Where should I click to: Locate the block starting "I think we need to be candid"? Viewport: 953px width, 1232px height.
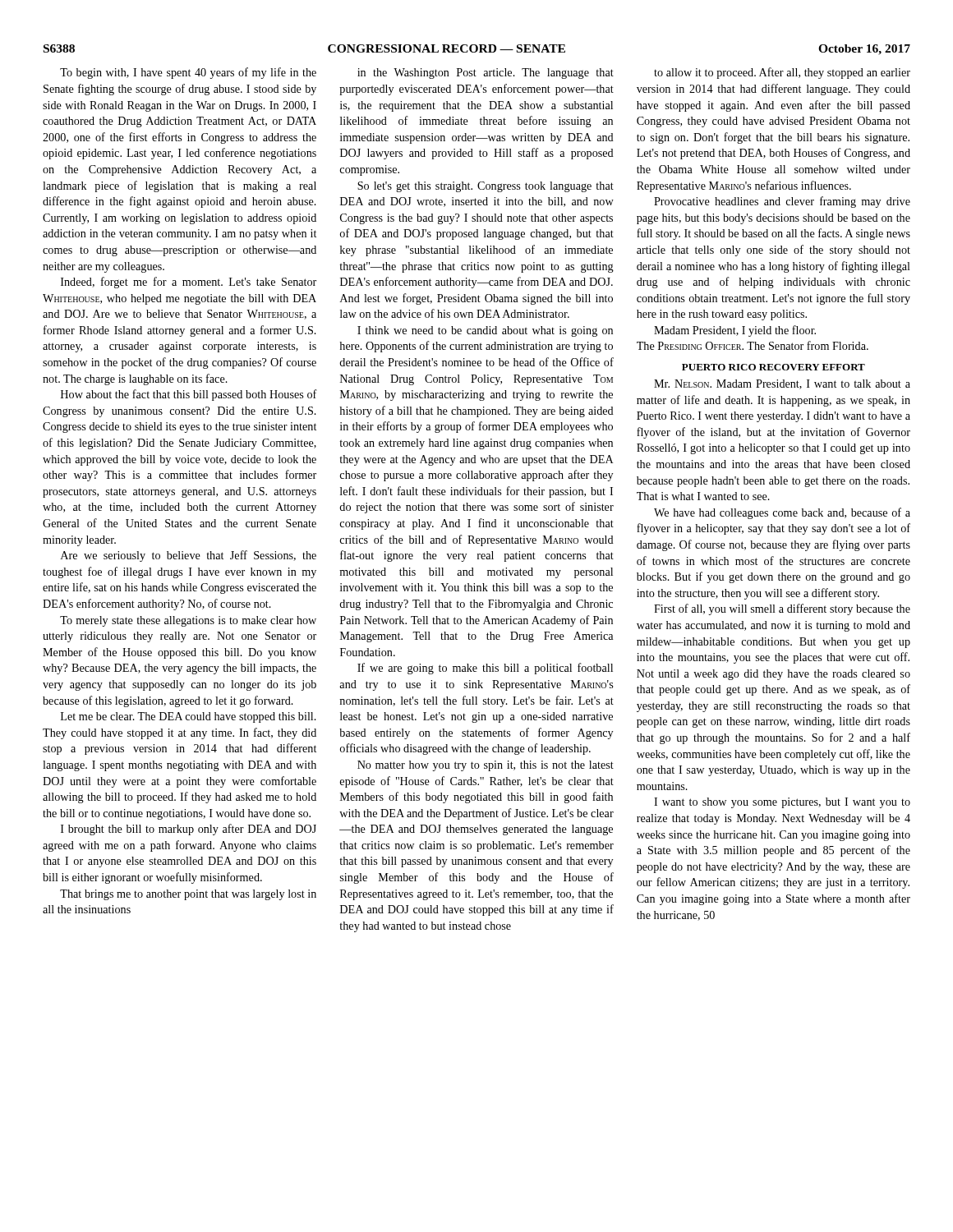coord(476,492)
